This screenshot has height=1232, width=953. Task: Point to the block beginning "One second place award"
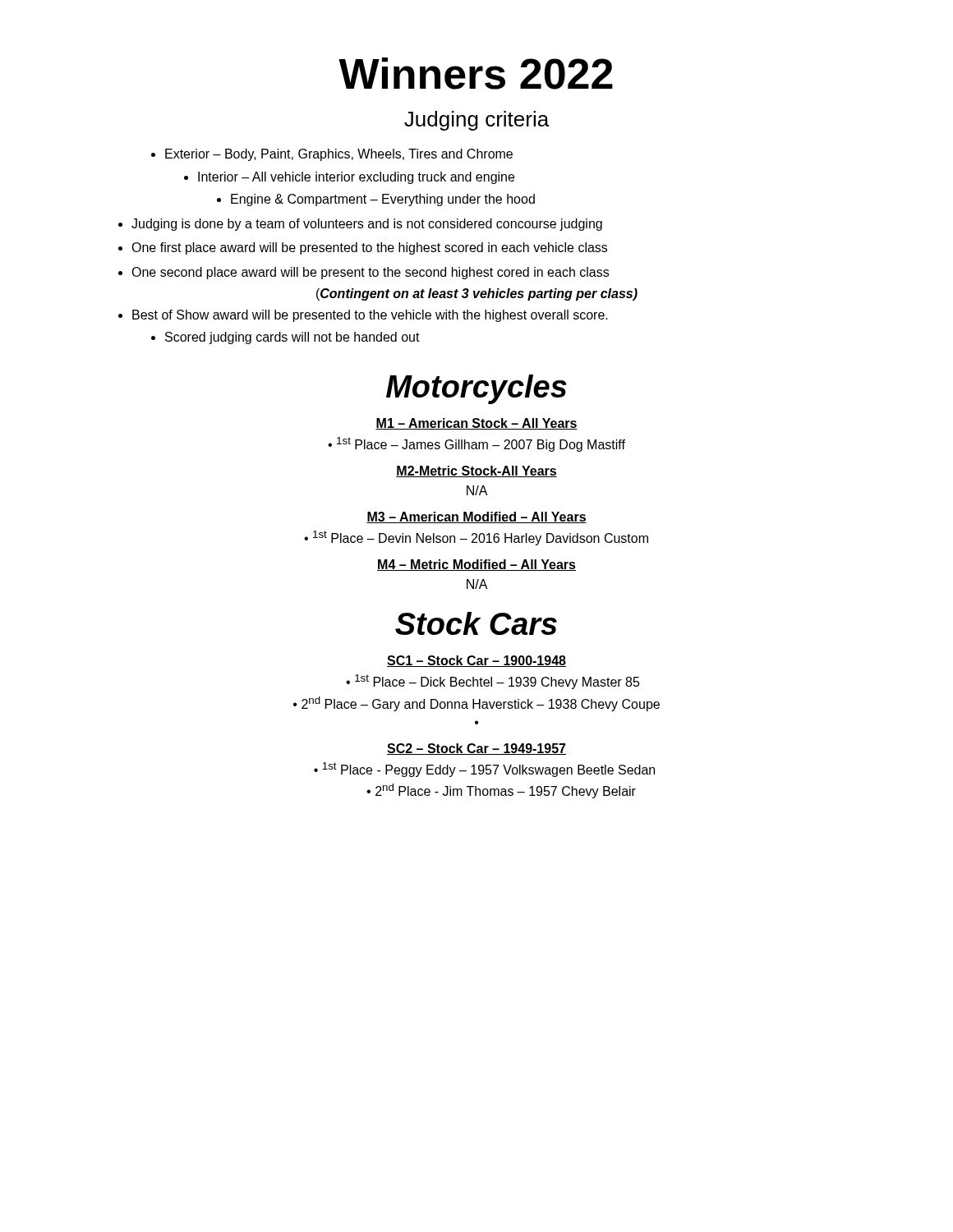point(476,272)
